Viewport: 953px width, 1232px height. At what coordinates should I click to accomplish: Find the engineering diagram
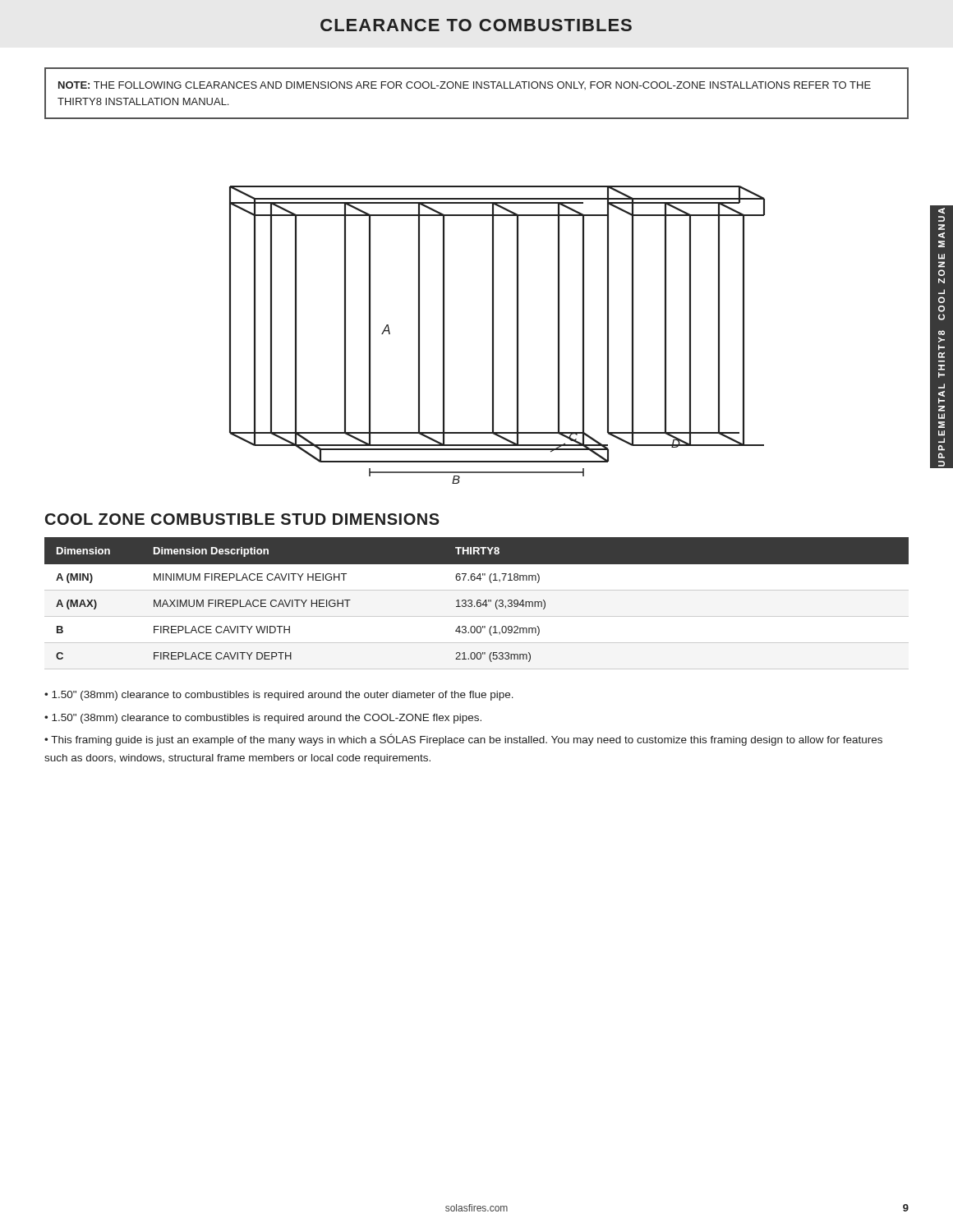point(476,314)
